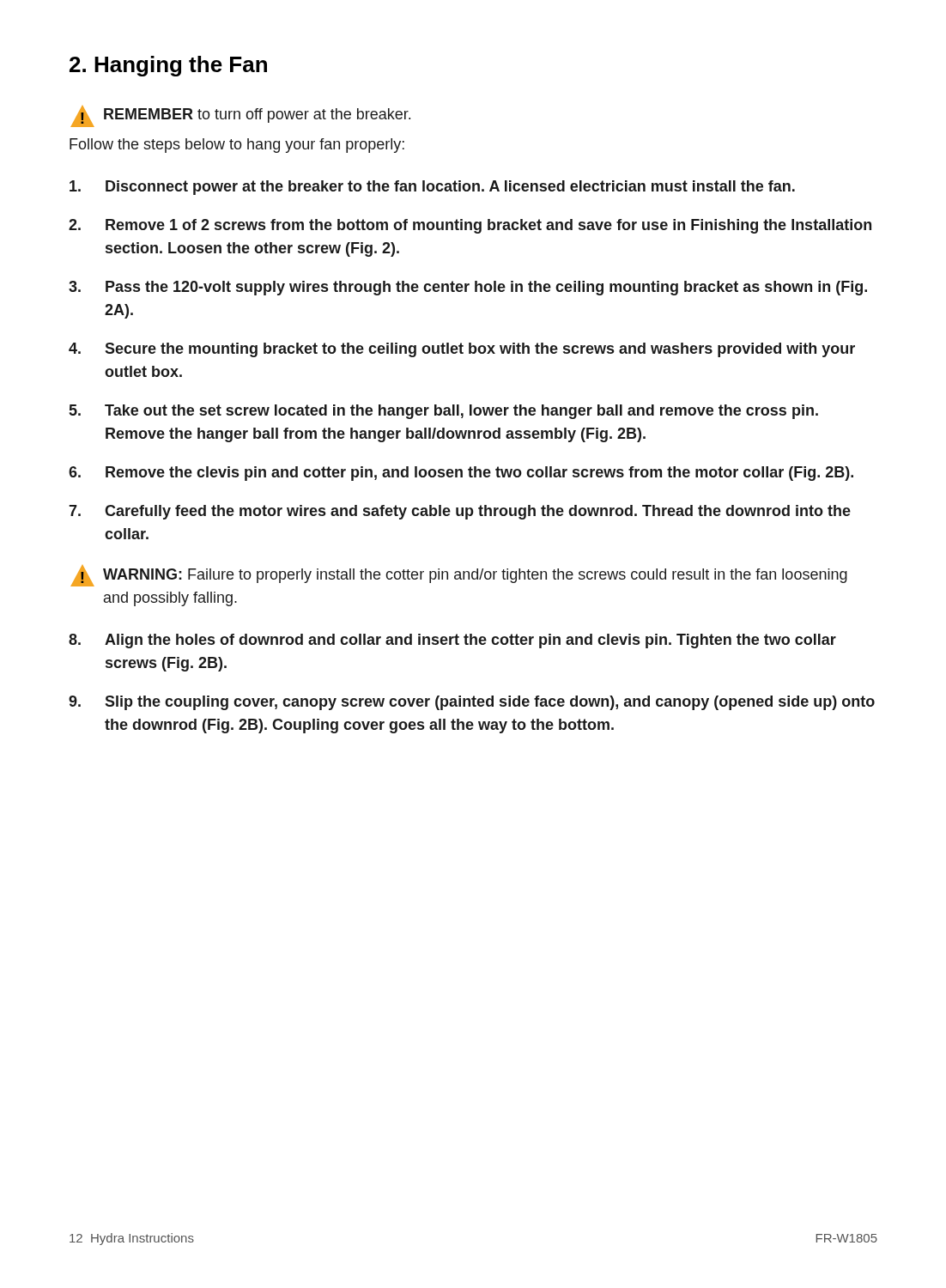
Task: Click on the list item that reads "9. Slip the coupling cover, canopy"
Action: [473, 714]
